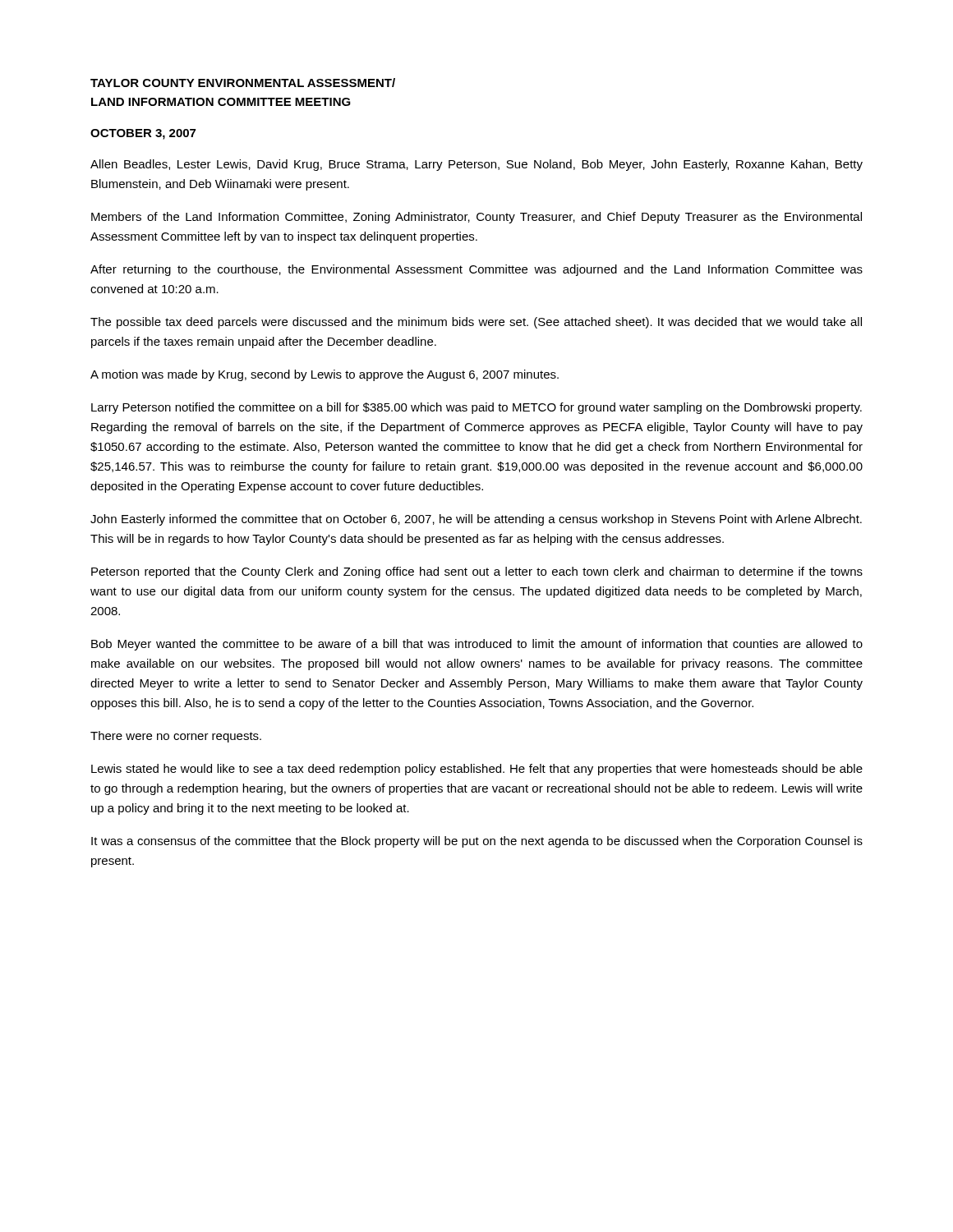Screen dimensions: 1232x953
Task: Select the text block containing "Allen Beadles, Lester Lewis,"
Action: pyautogui.click(x=476, y=174)
